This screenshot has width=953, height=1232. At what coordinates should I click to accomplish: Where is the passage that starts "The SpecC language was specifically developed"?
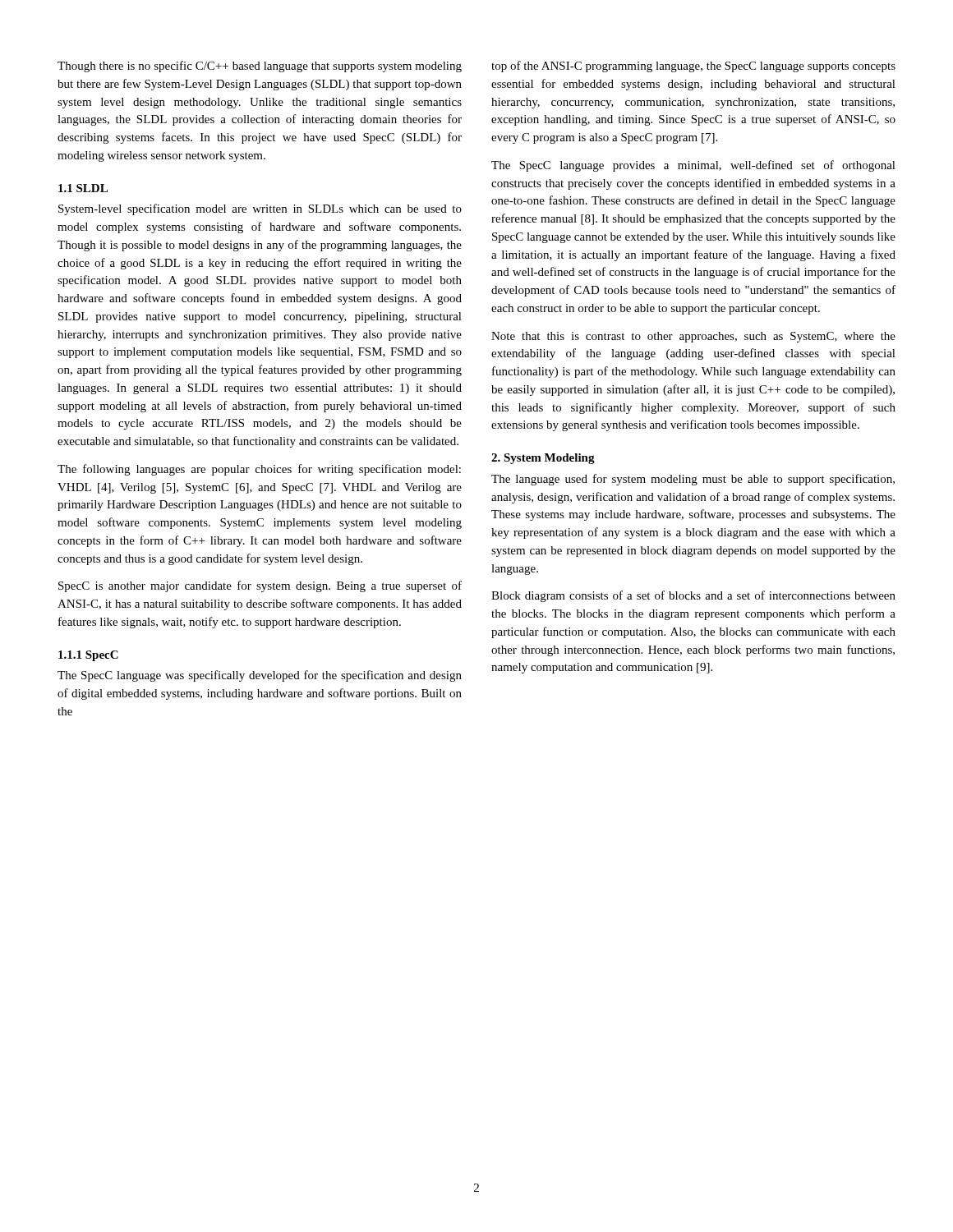tap(260, 694)
